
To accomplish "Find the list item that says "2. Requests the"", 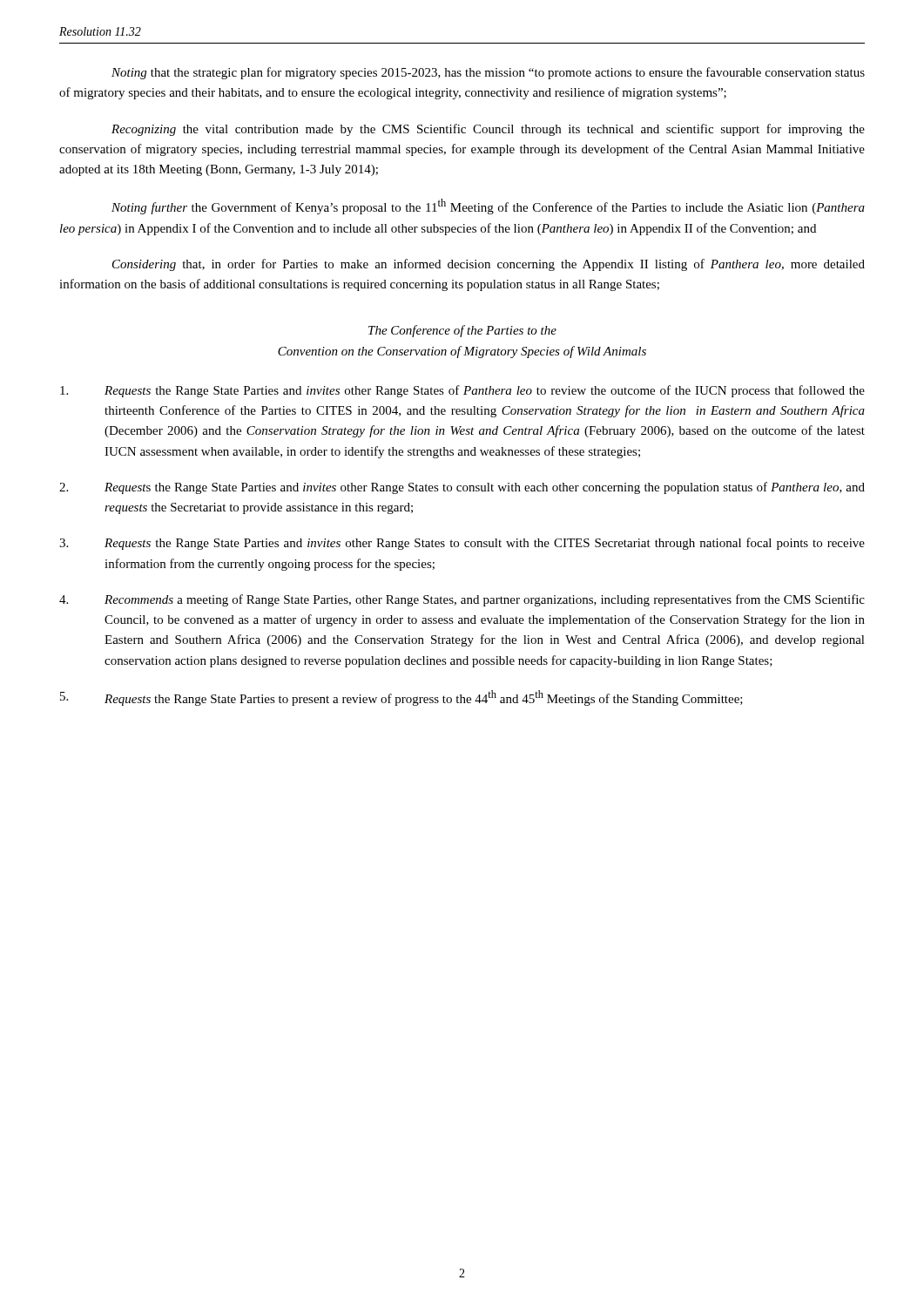I will (462, 498).
